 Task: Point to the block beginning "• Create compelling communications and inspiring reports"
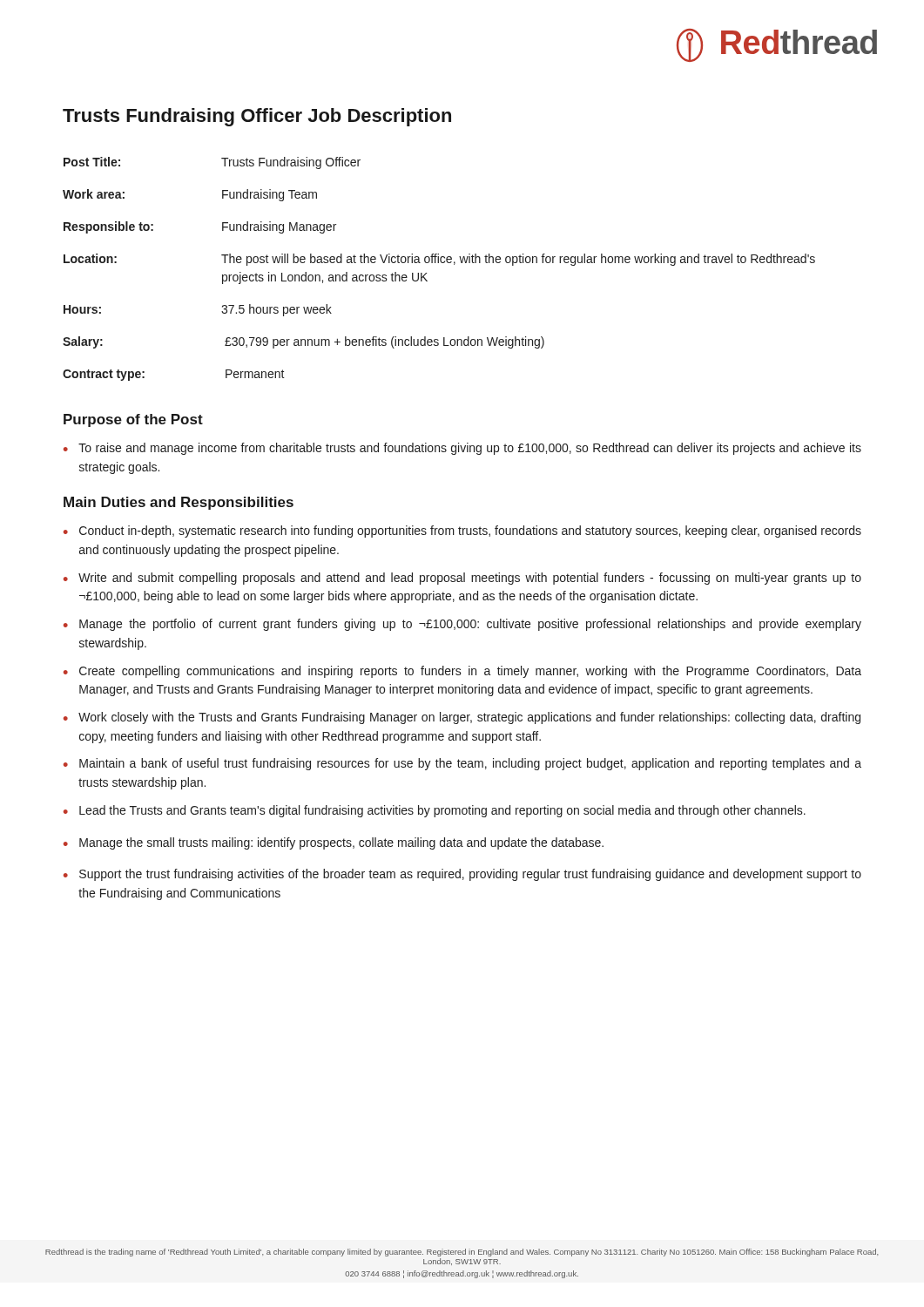coord(462,681)
